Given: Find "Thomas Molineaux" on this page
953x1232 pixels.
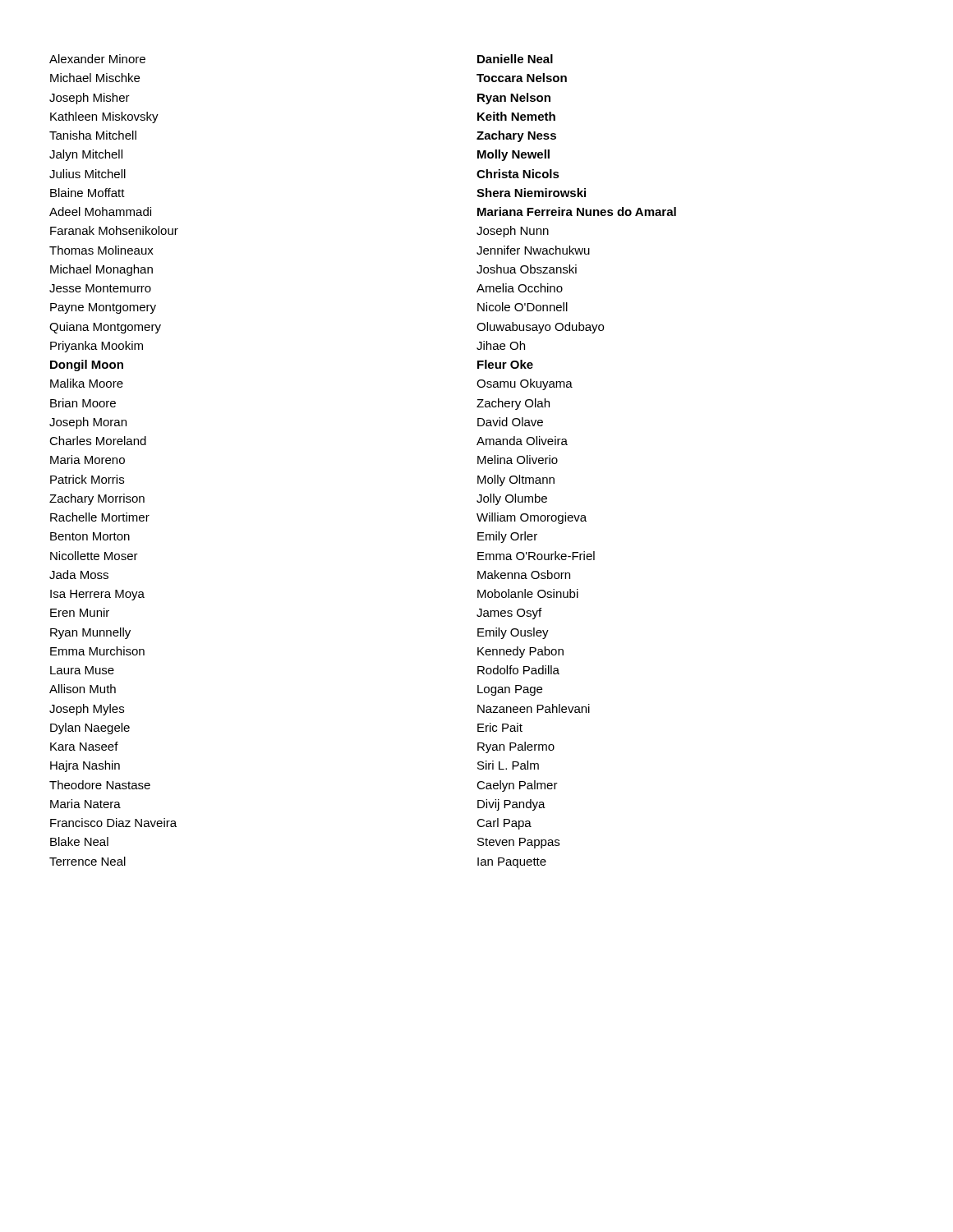Looking at the screenshot, I should (x=101, y=250).
